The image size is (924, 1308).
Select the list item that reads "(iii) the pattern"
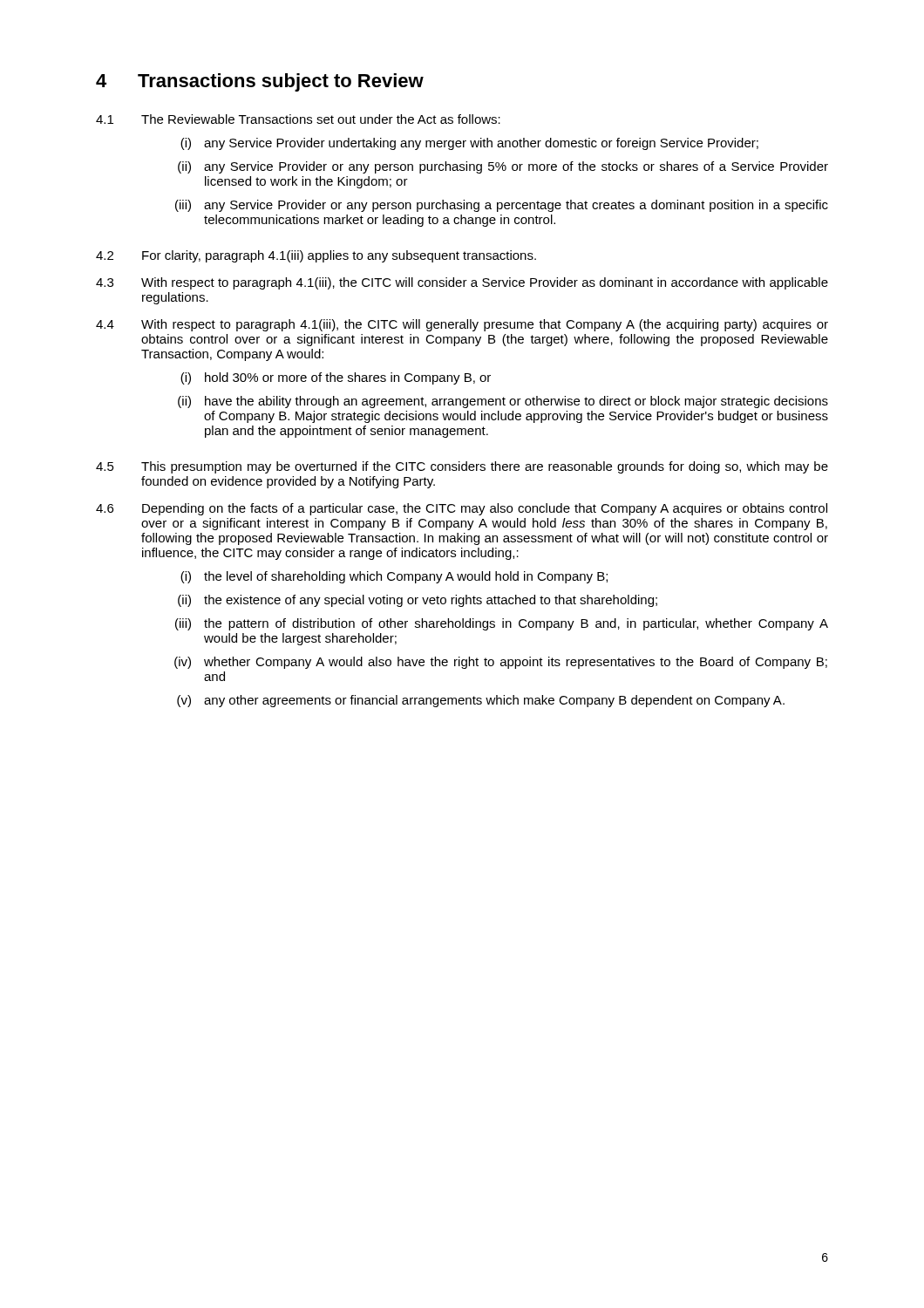coord(485,630)
